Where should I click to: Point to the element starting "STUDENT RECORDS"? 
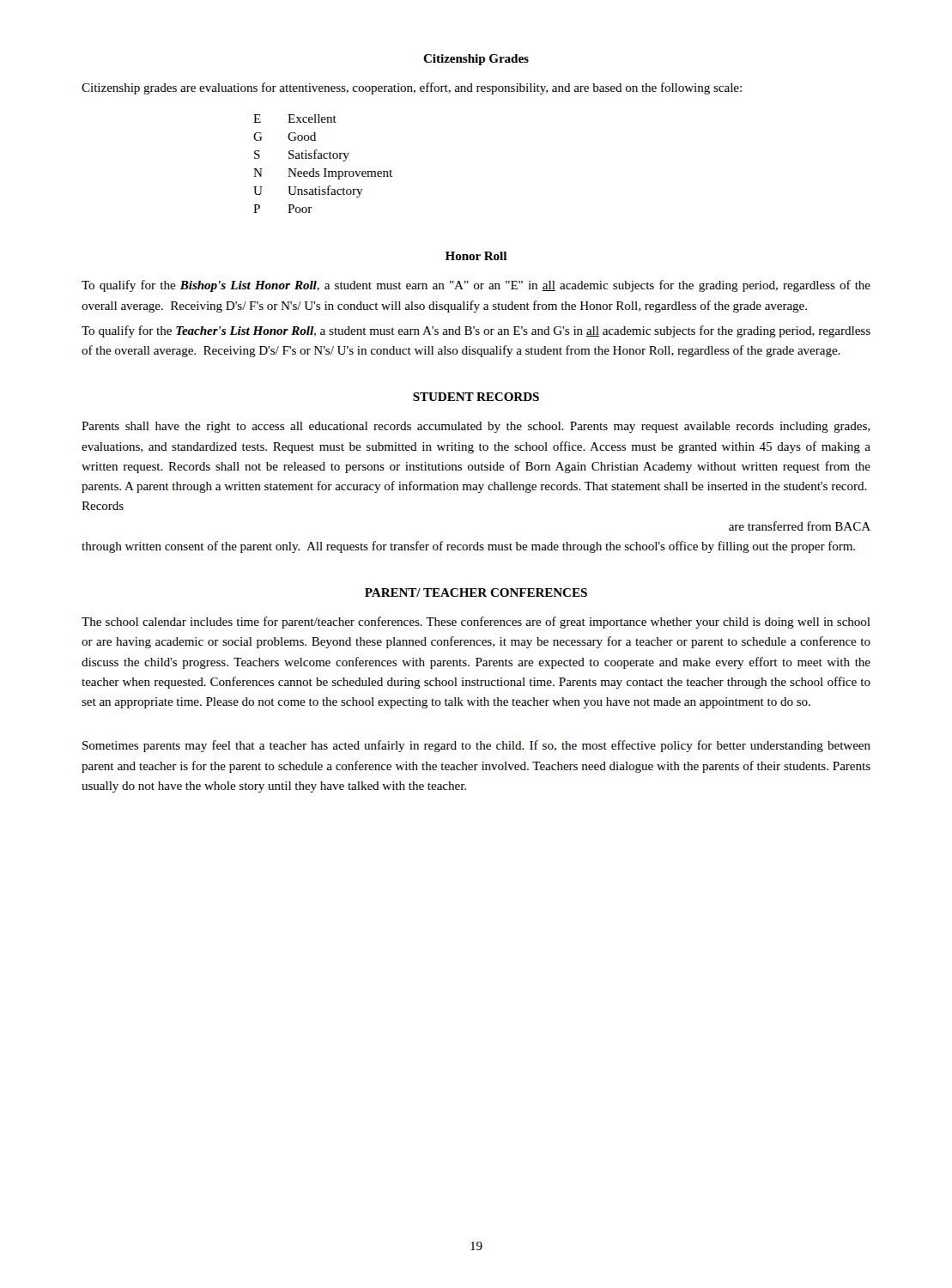click(x=476, y=397)
